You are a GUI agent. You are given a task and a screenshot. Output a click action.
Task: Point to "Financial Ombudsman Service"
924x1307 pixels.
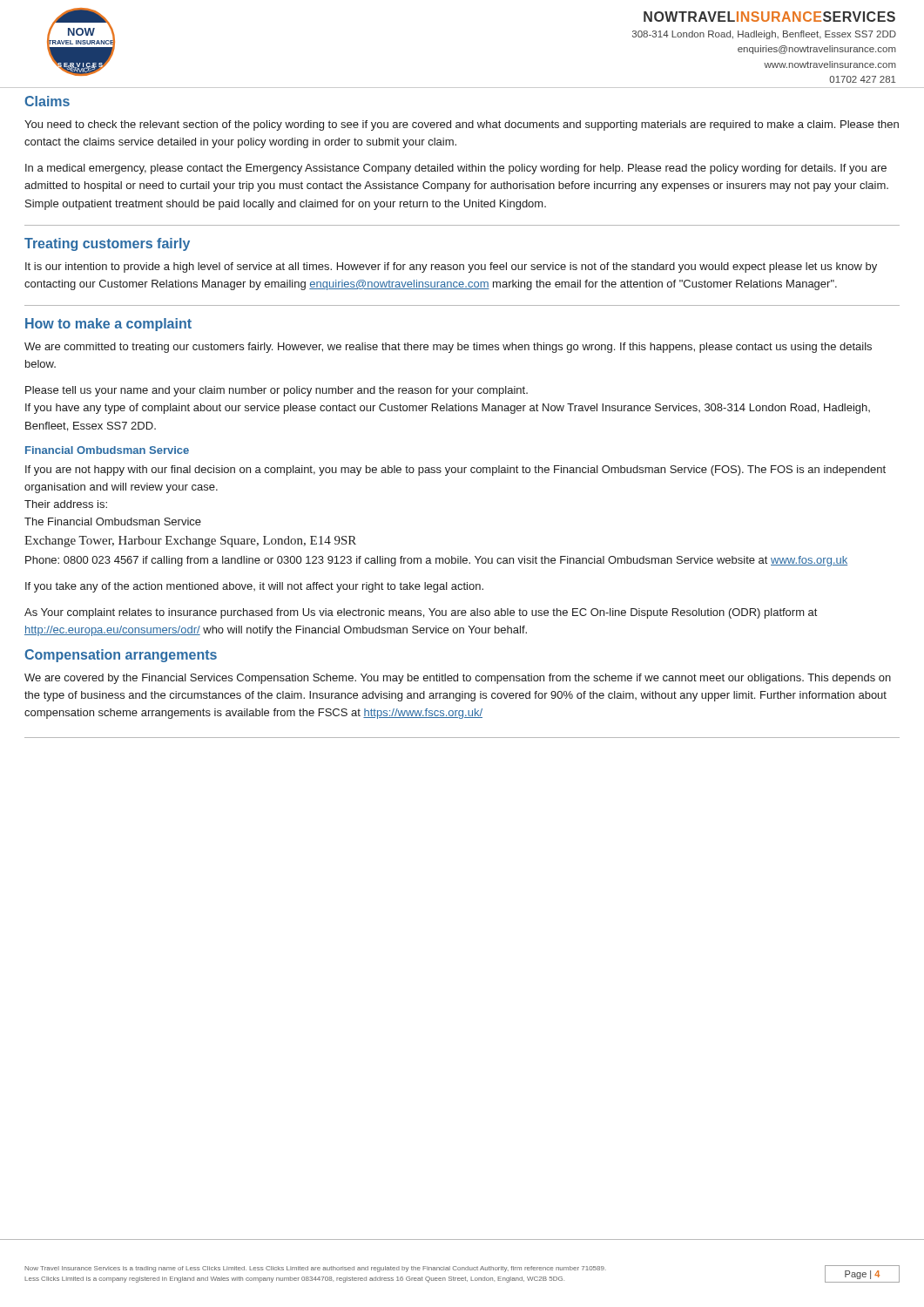click(x=107, y=450)
